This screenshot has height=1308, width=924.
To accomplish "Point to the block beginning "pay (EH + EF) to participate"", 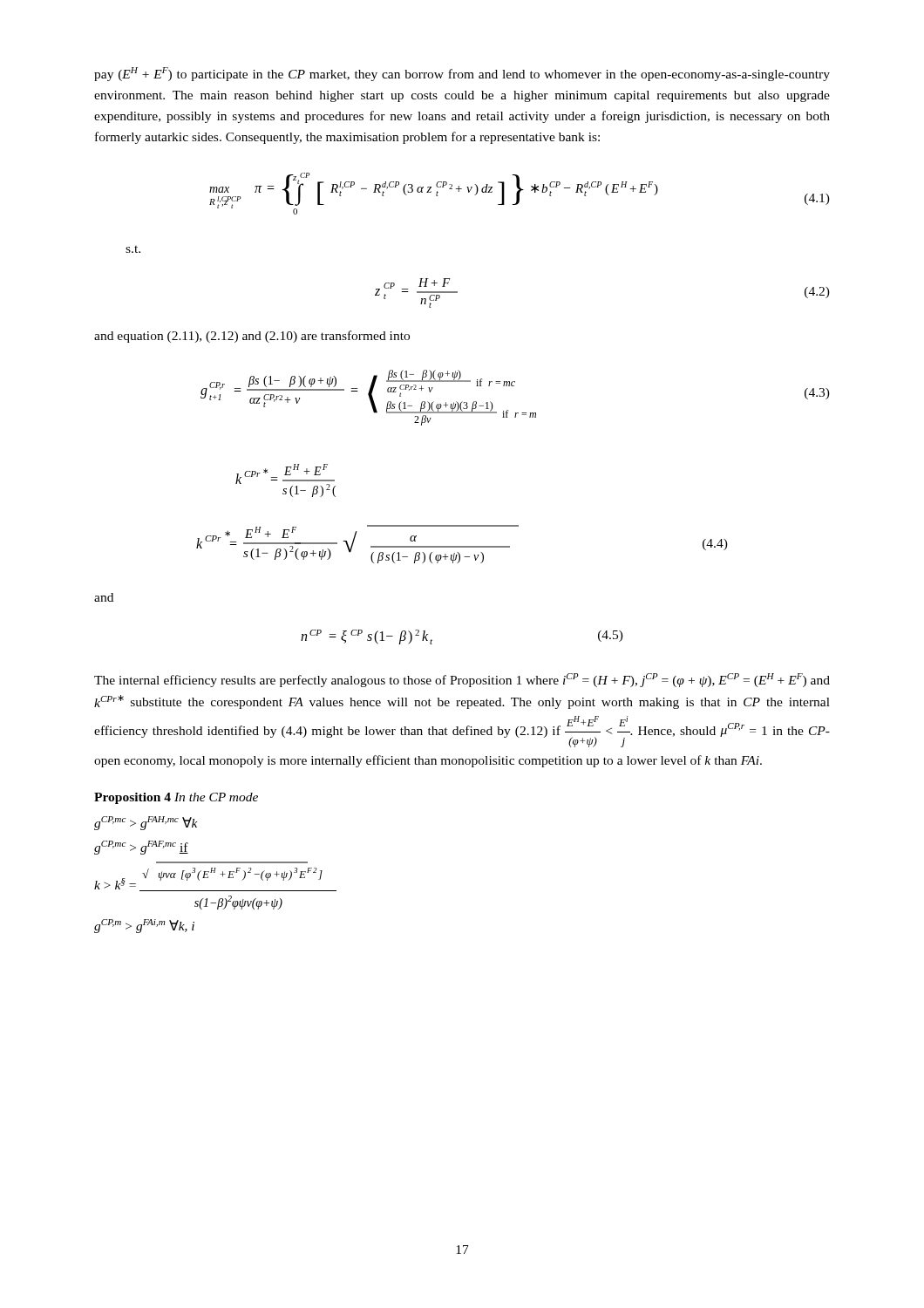I will click(462, 105).
